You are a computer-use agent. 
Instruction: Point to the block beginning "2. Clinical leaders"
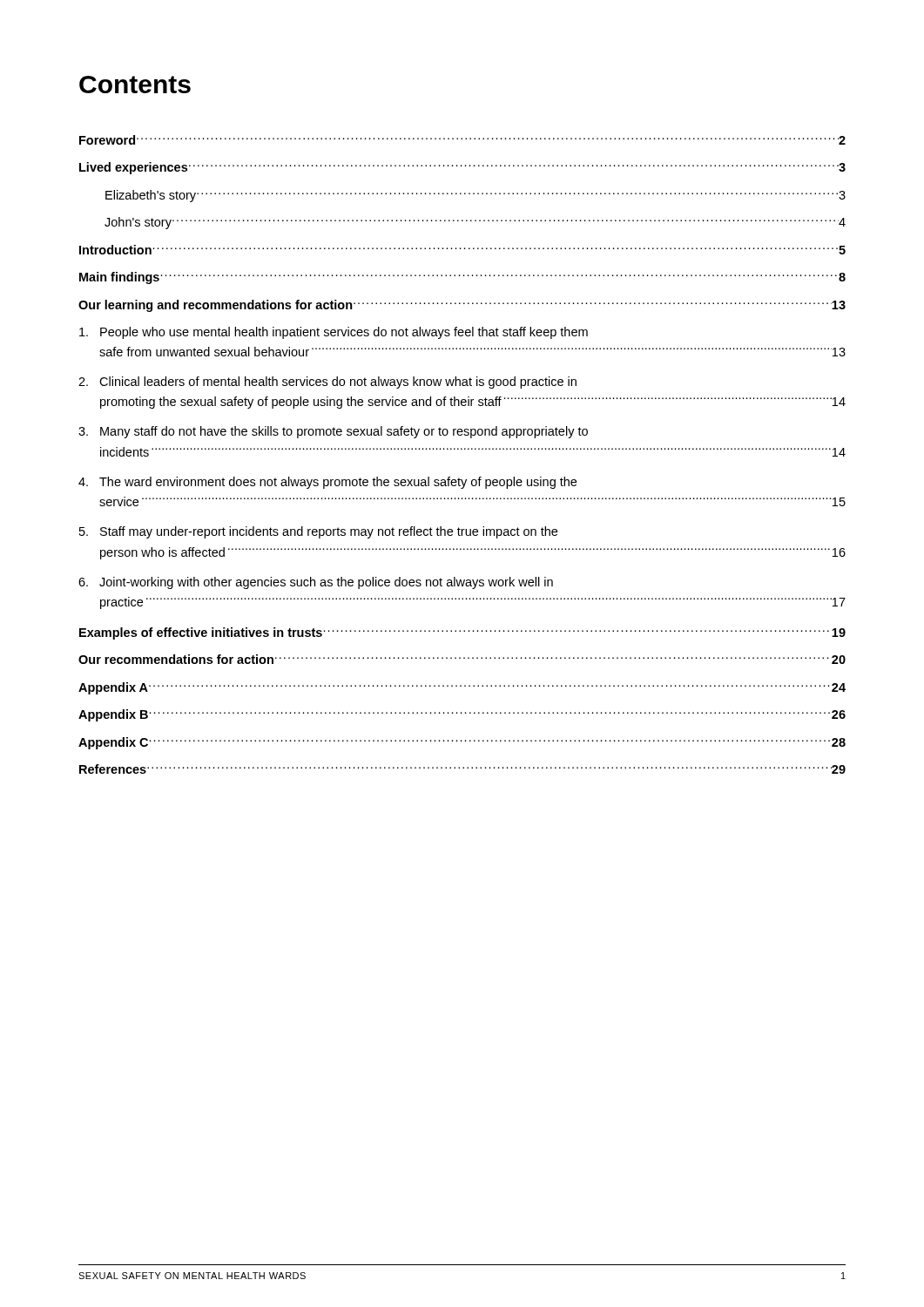462,392
